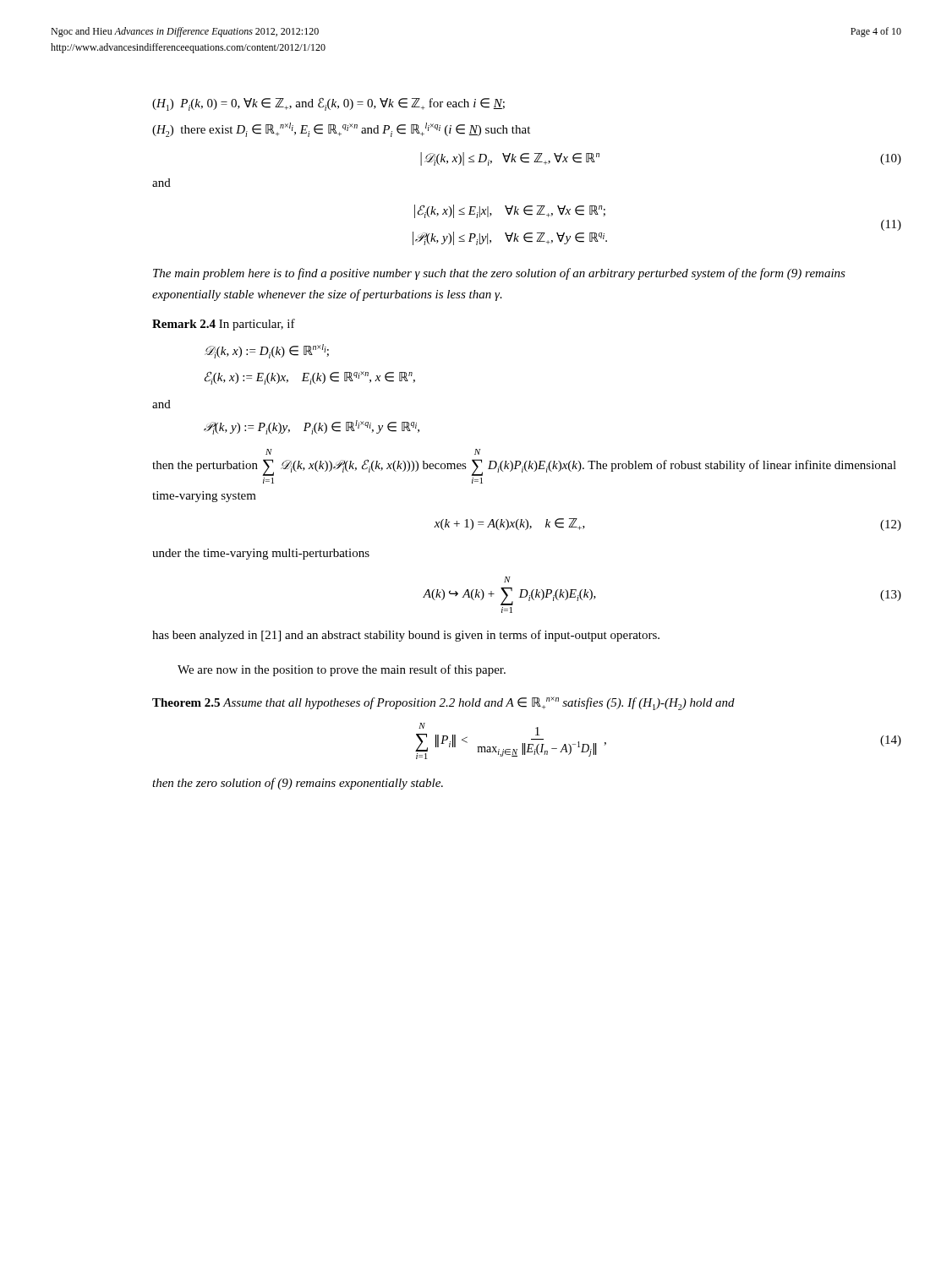Locate the formula that says "|ℰi(k, x)| ≤"

pos(527,224)
